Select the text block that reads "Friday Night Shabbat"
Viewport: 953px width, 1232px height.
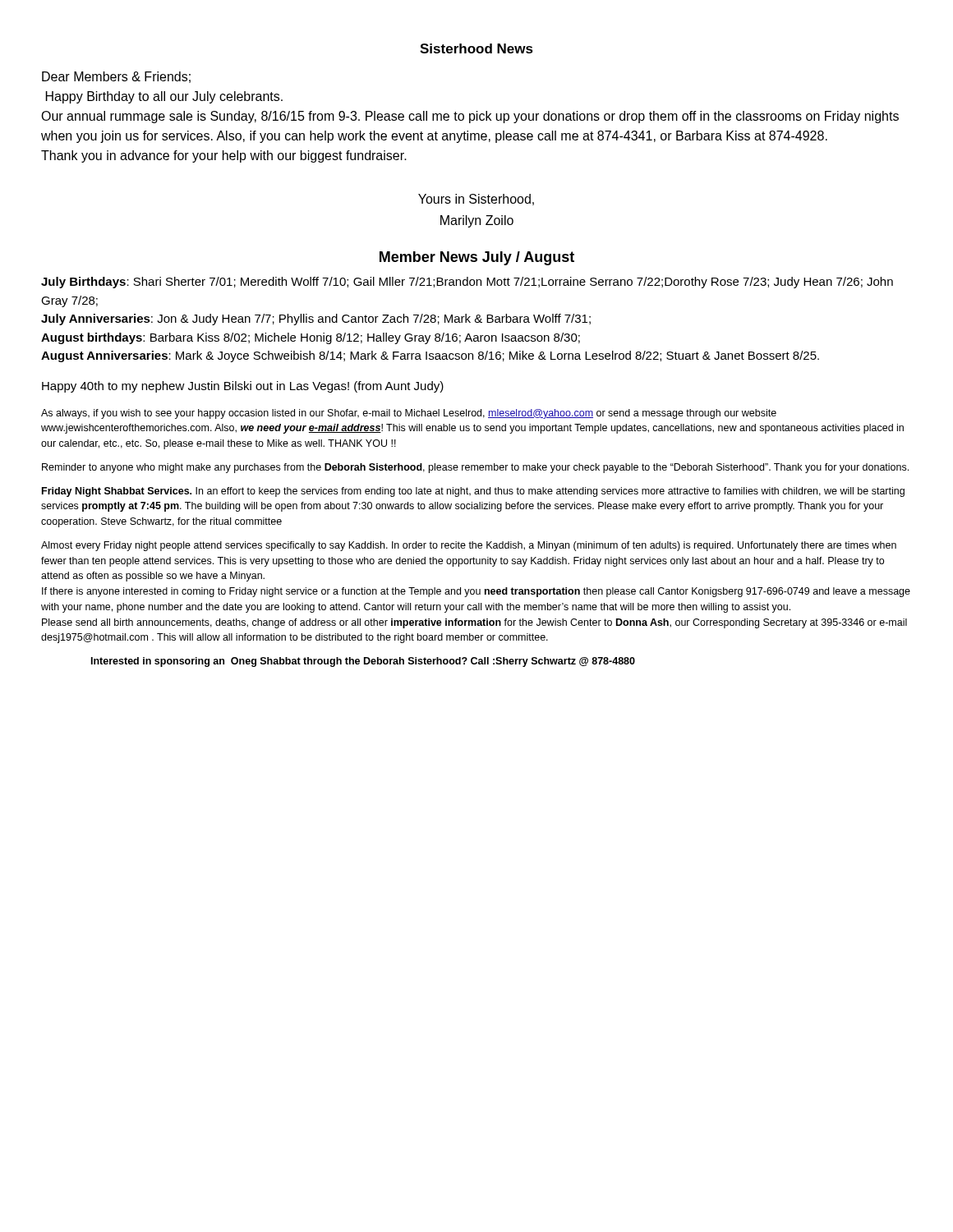point(473,506)
